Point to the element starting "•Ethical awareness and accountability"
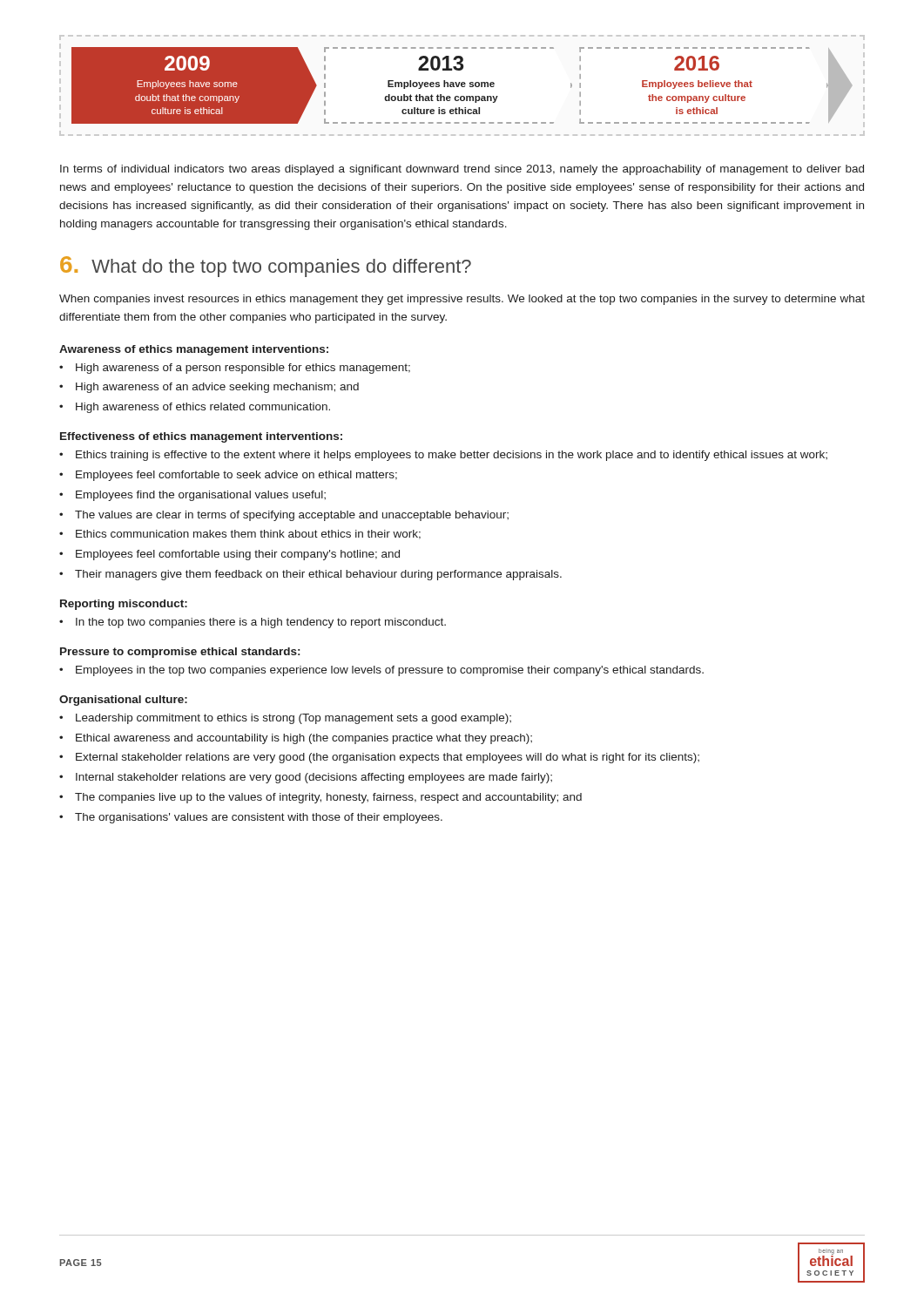The image size is (924, 1307). (x=462, y=738)
